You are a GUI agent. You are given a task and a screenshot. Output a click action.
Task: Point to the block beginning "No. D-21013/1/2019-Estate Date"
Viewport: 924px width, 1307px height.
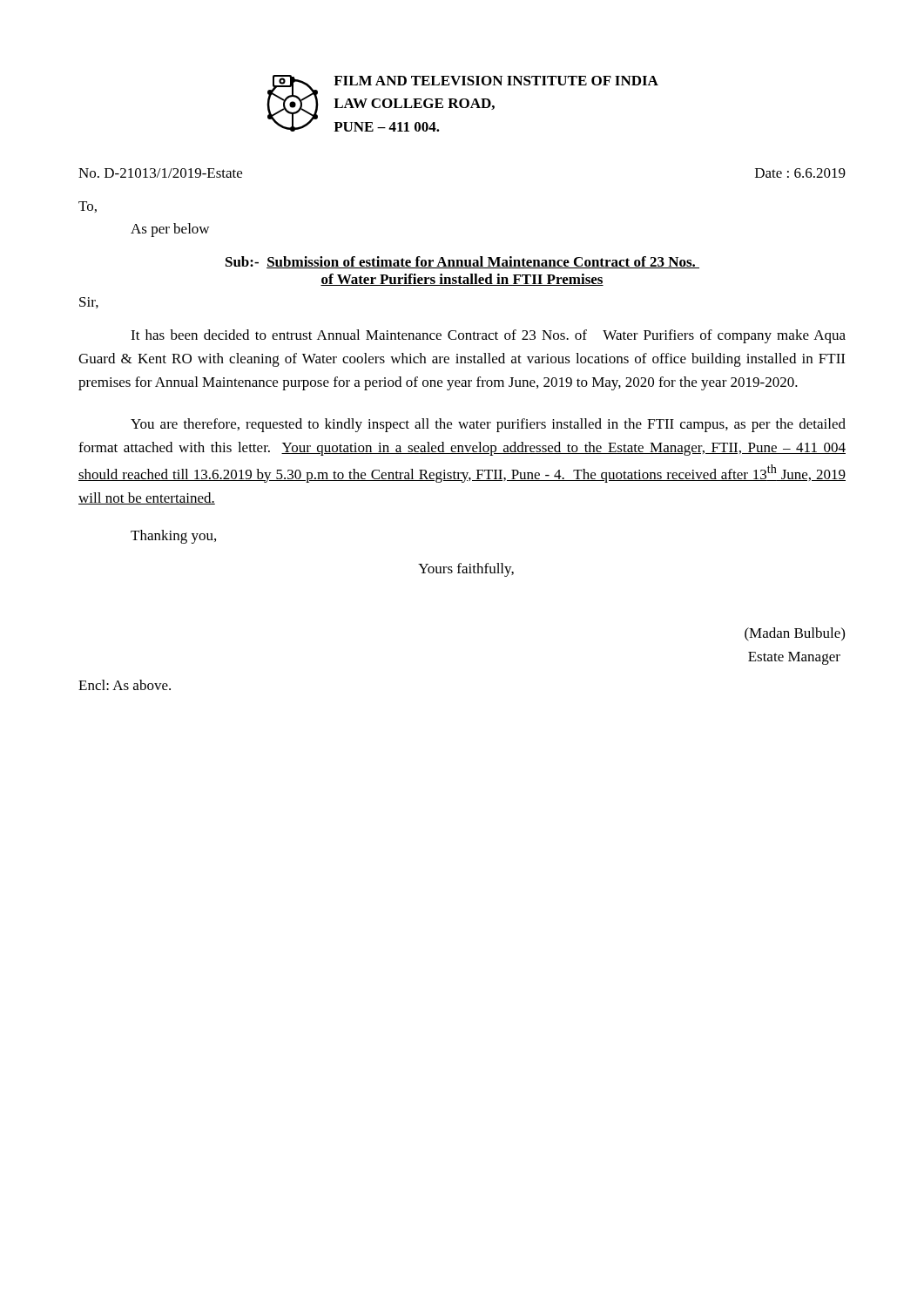point(159,173)
